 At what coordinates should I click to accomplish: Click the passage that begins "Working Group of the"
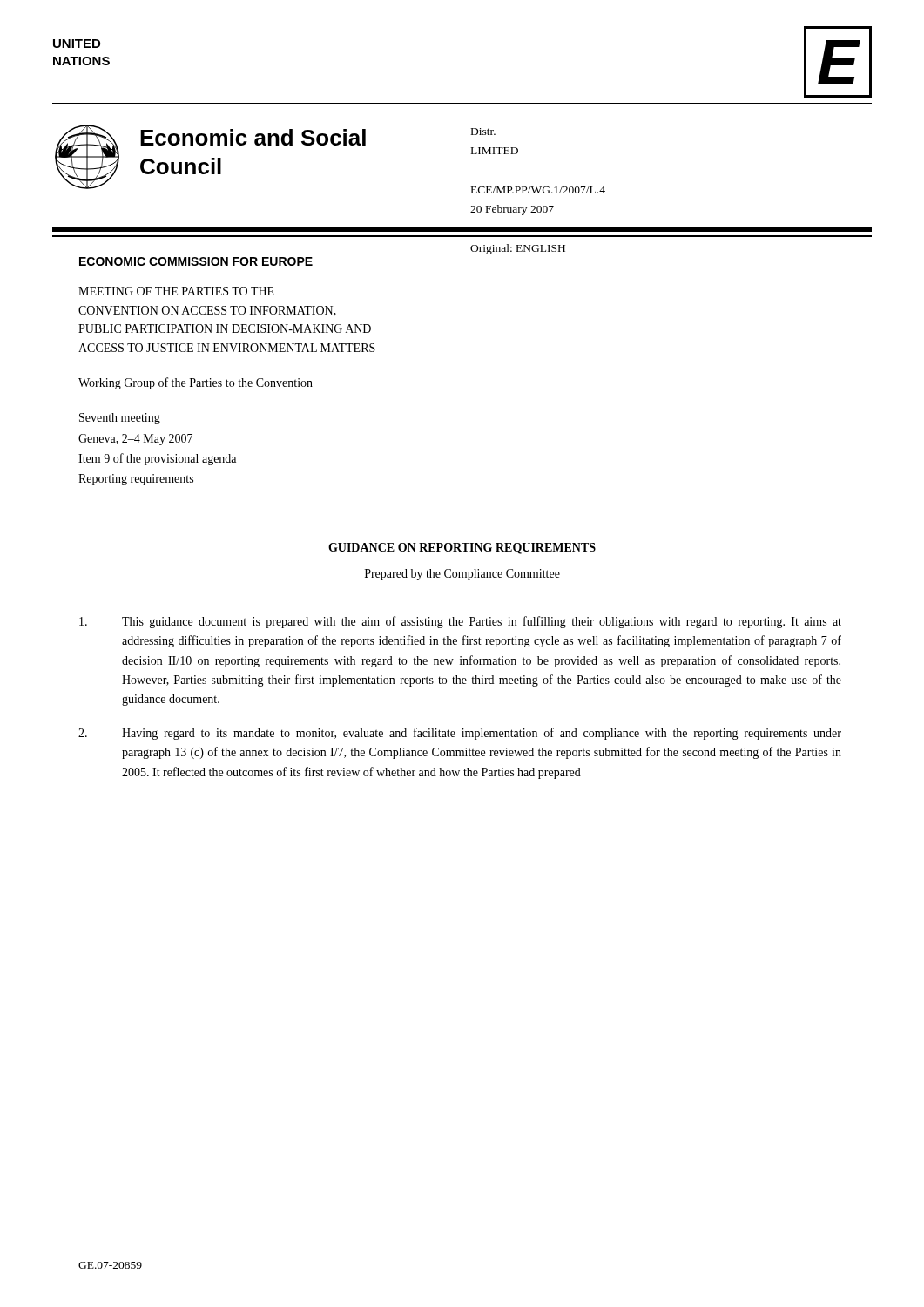pos(196,383)
